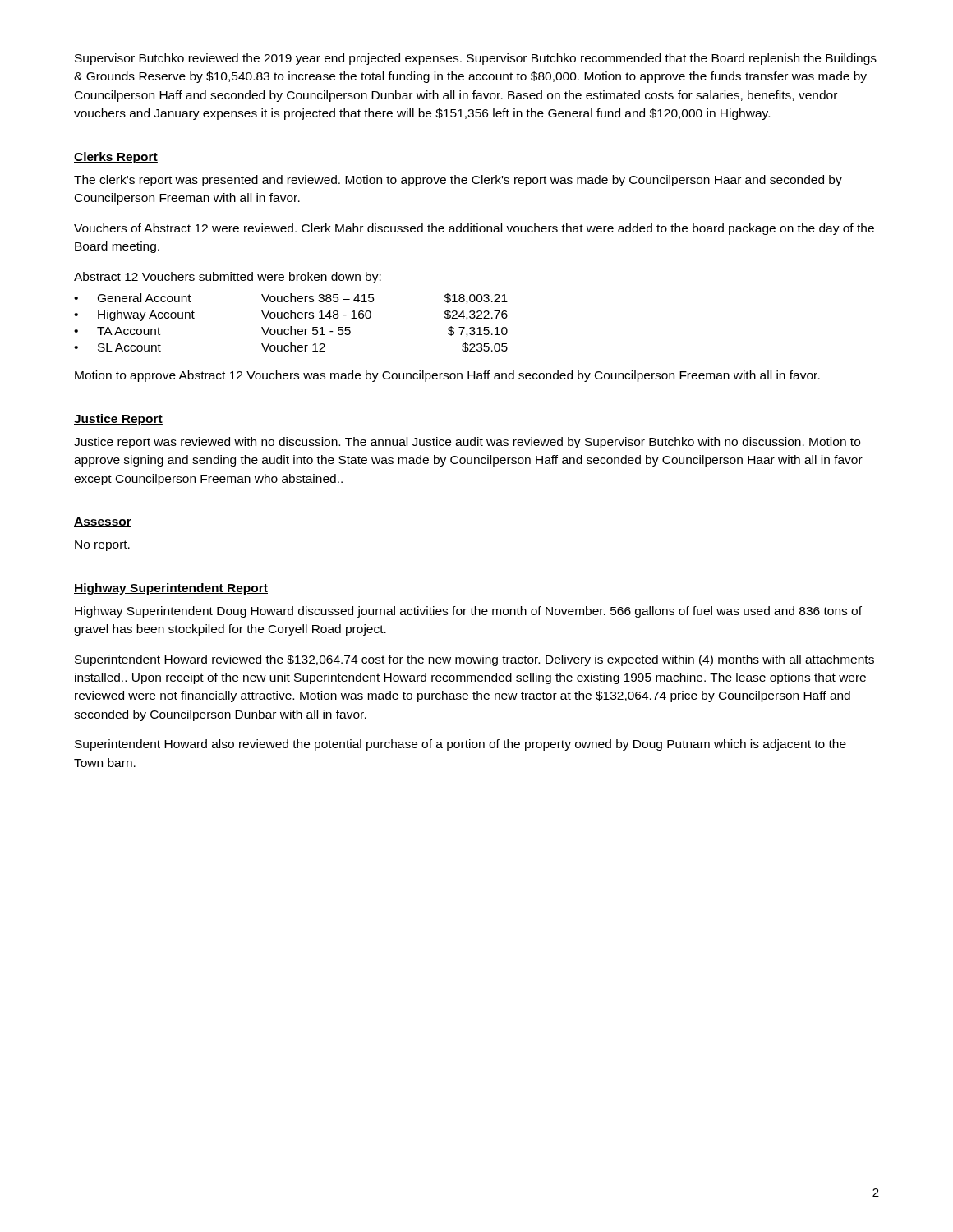Find the text starting "Justice report was reviewed with no discussion."
This screenshot has width=953, height=1232.
click(476, 460)
